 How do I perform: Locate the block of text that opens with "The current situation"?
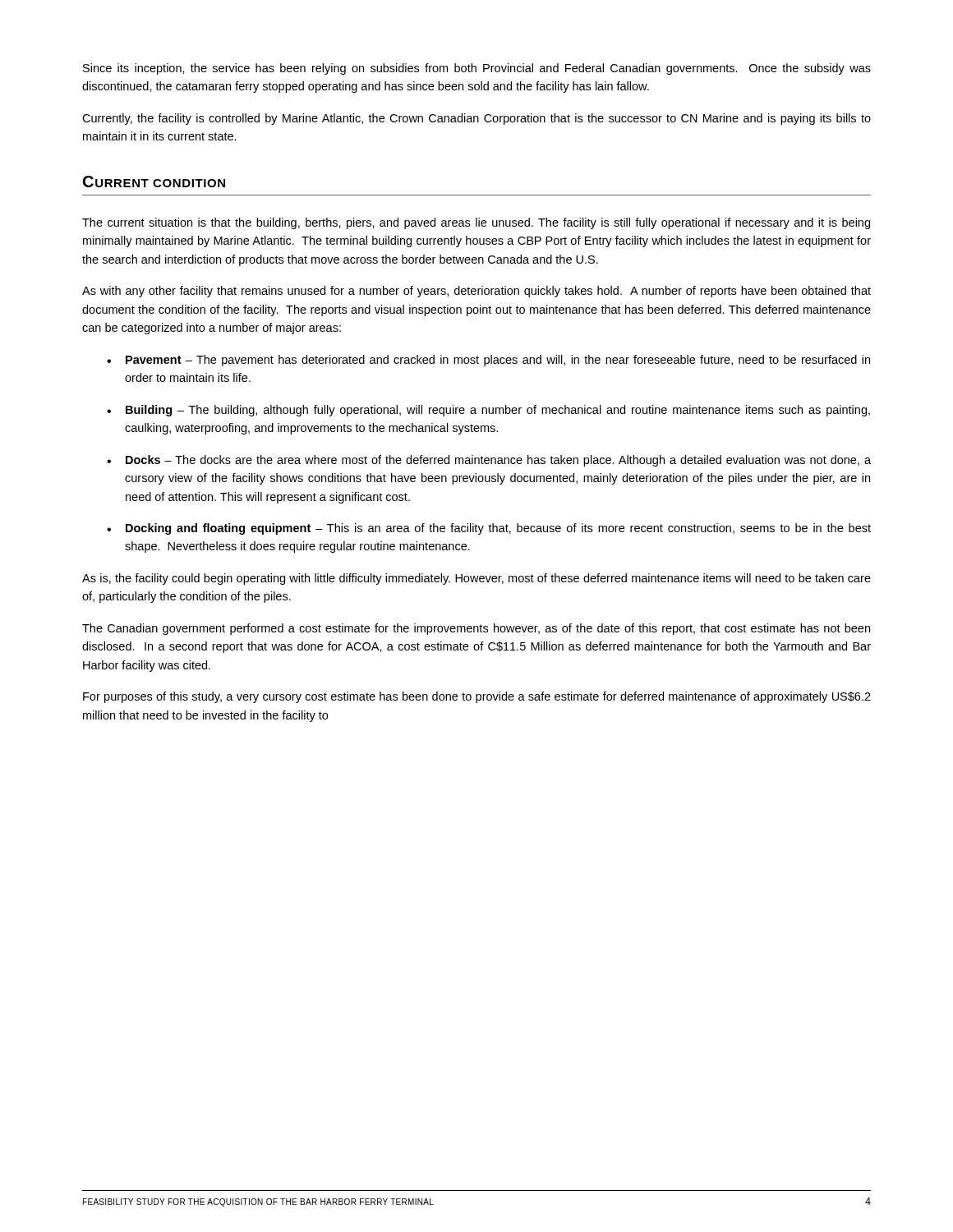(x=476, y=241)
